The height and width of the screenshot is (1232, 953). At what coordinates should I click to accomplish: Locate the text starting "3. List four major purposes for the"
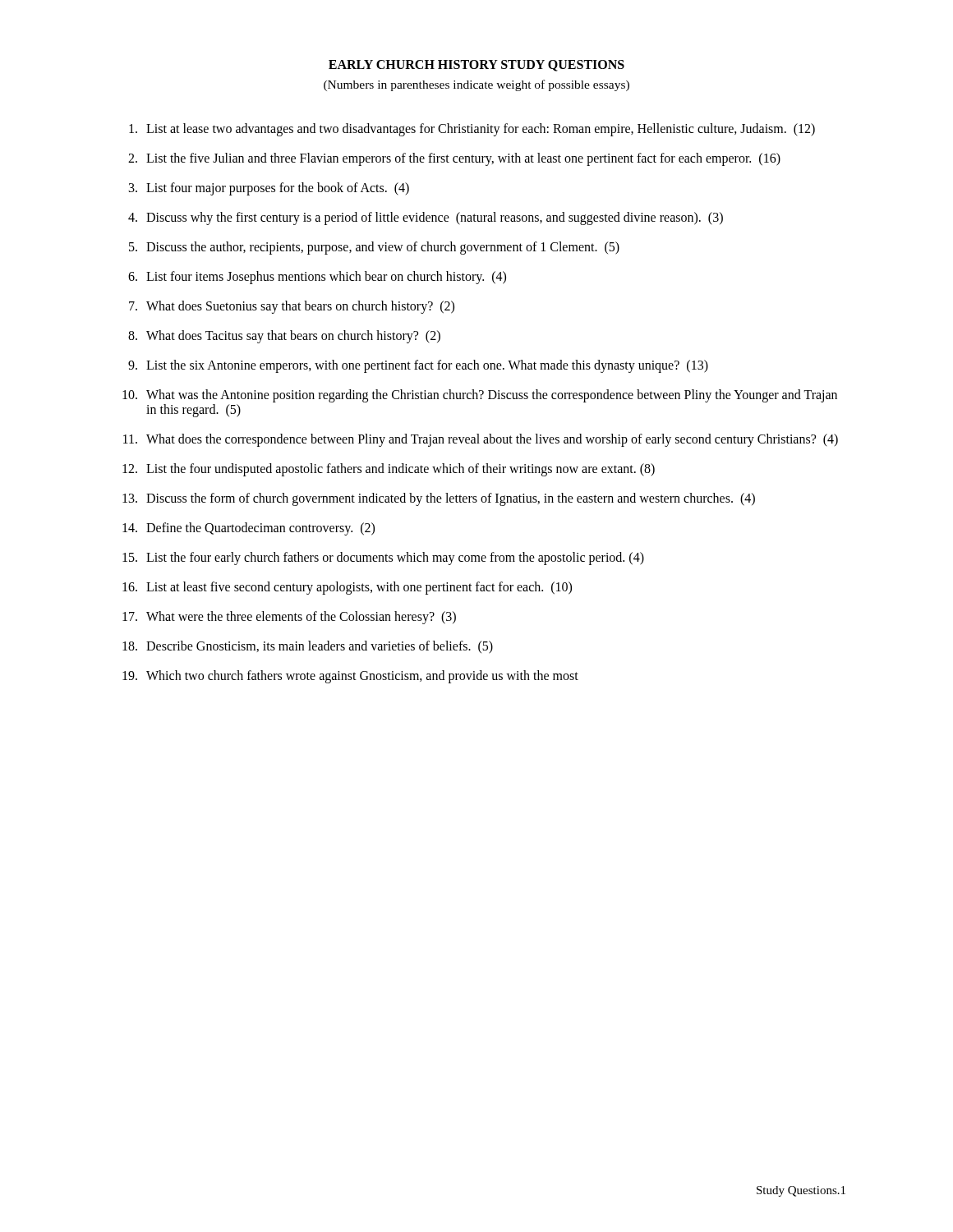click(x=269, y=189)
